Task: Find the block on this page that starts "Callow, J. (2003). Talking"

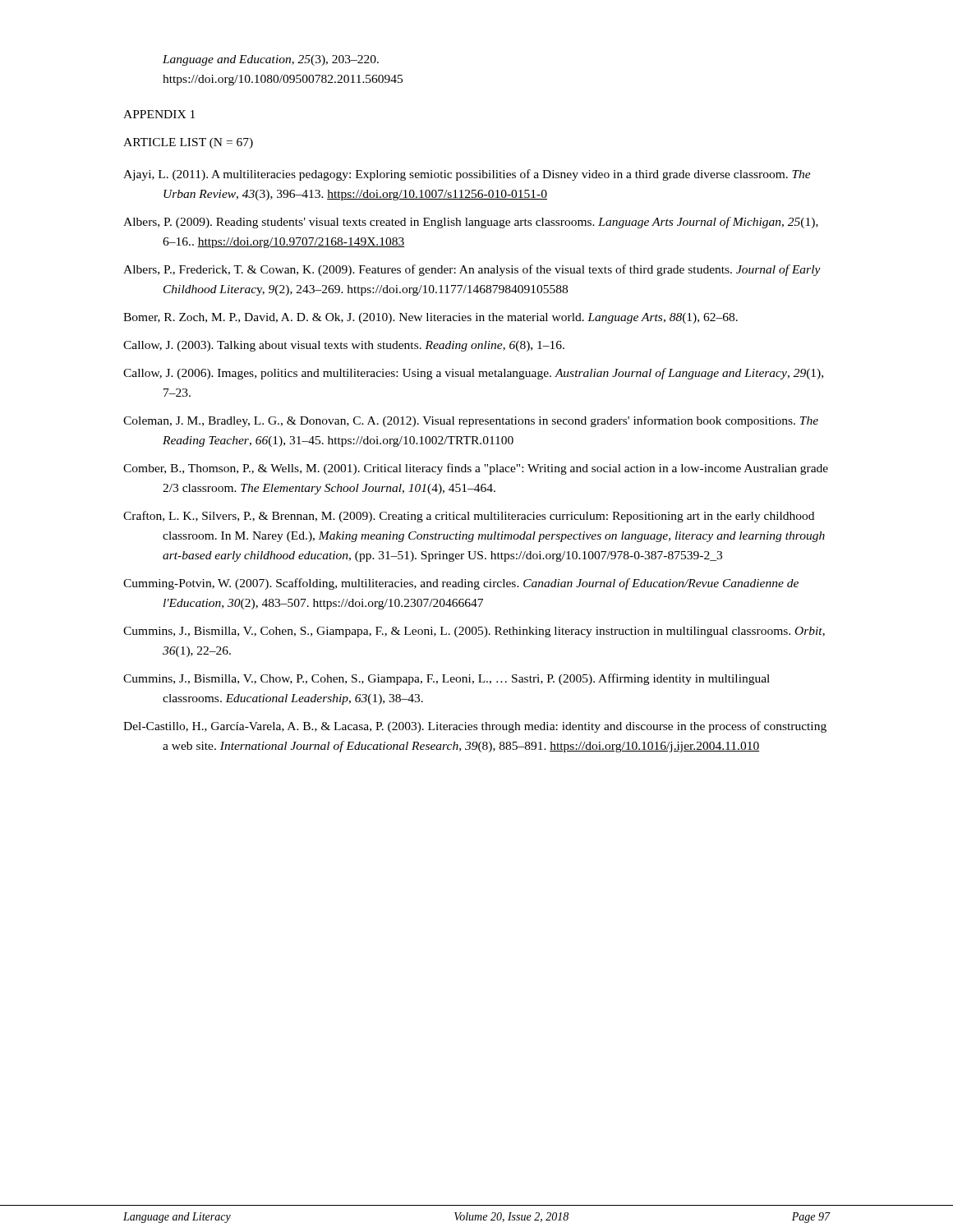Action: click(344, 345)
